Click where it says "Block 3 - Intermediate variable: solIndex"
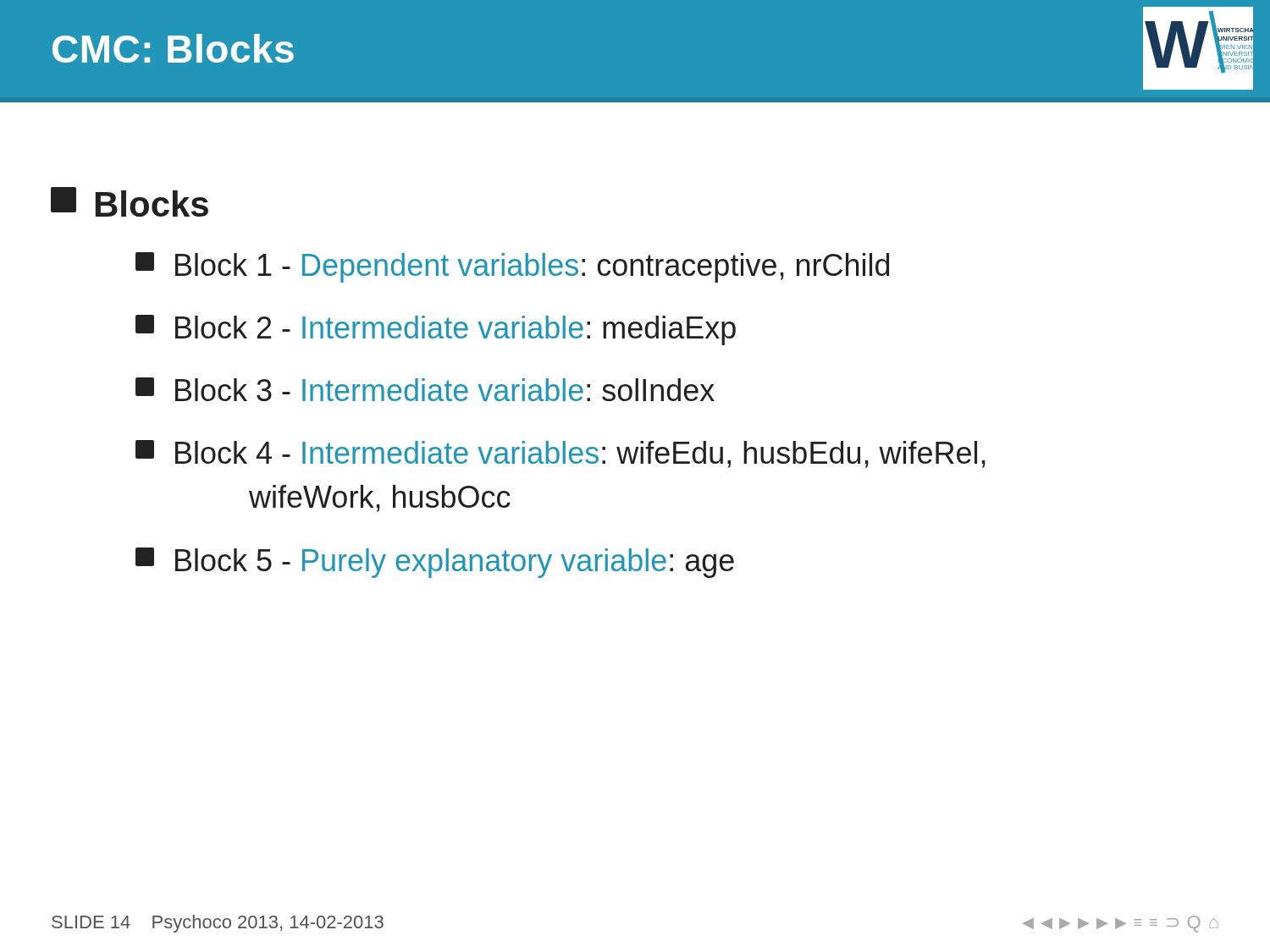This screenshot has width=1270, height=952. (x=425, y=391)
